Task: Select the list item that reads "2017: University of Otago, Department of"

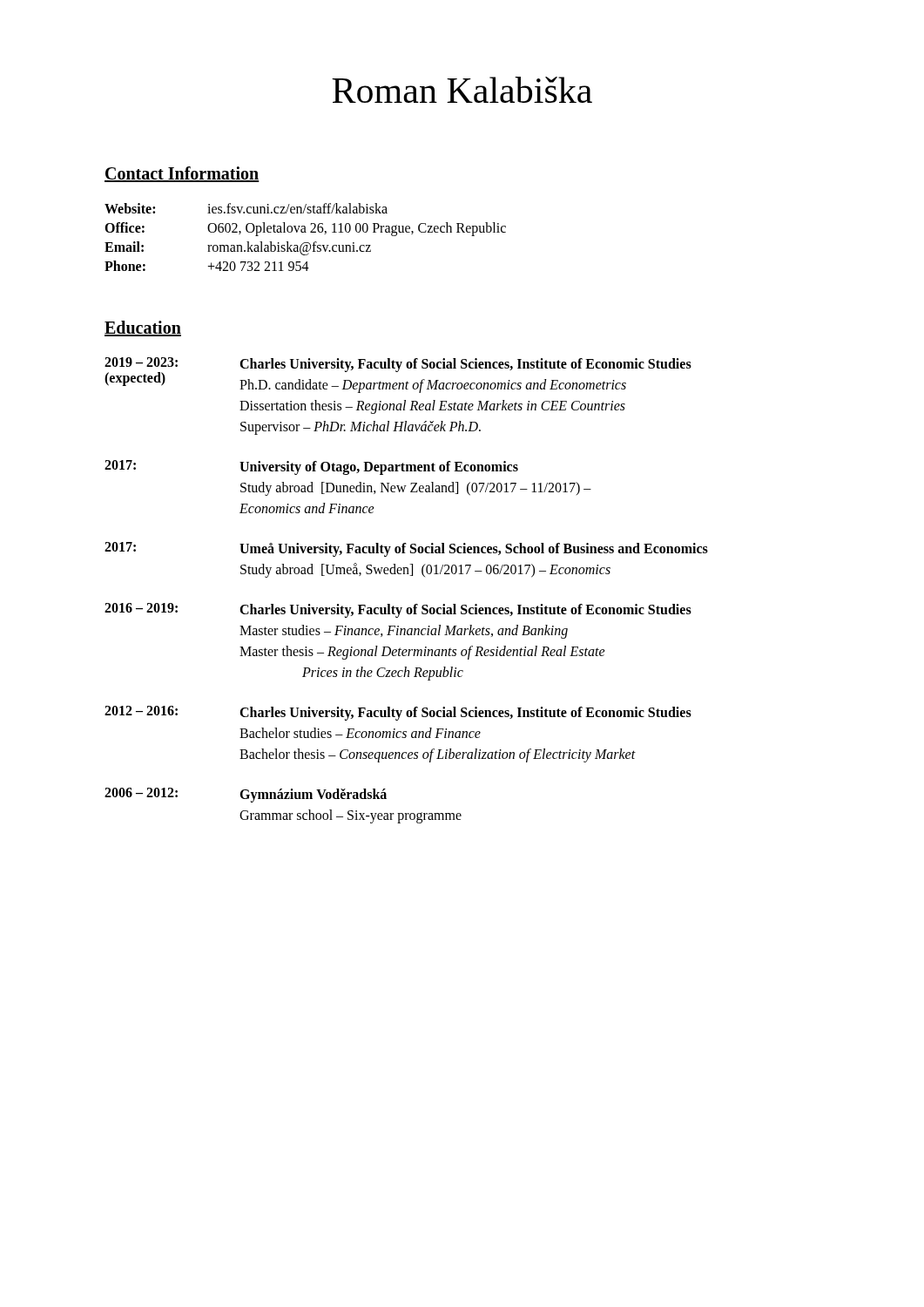Action: pyautogui.click(x=462, y=488)
